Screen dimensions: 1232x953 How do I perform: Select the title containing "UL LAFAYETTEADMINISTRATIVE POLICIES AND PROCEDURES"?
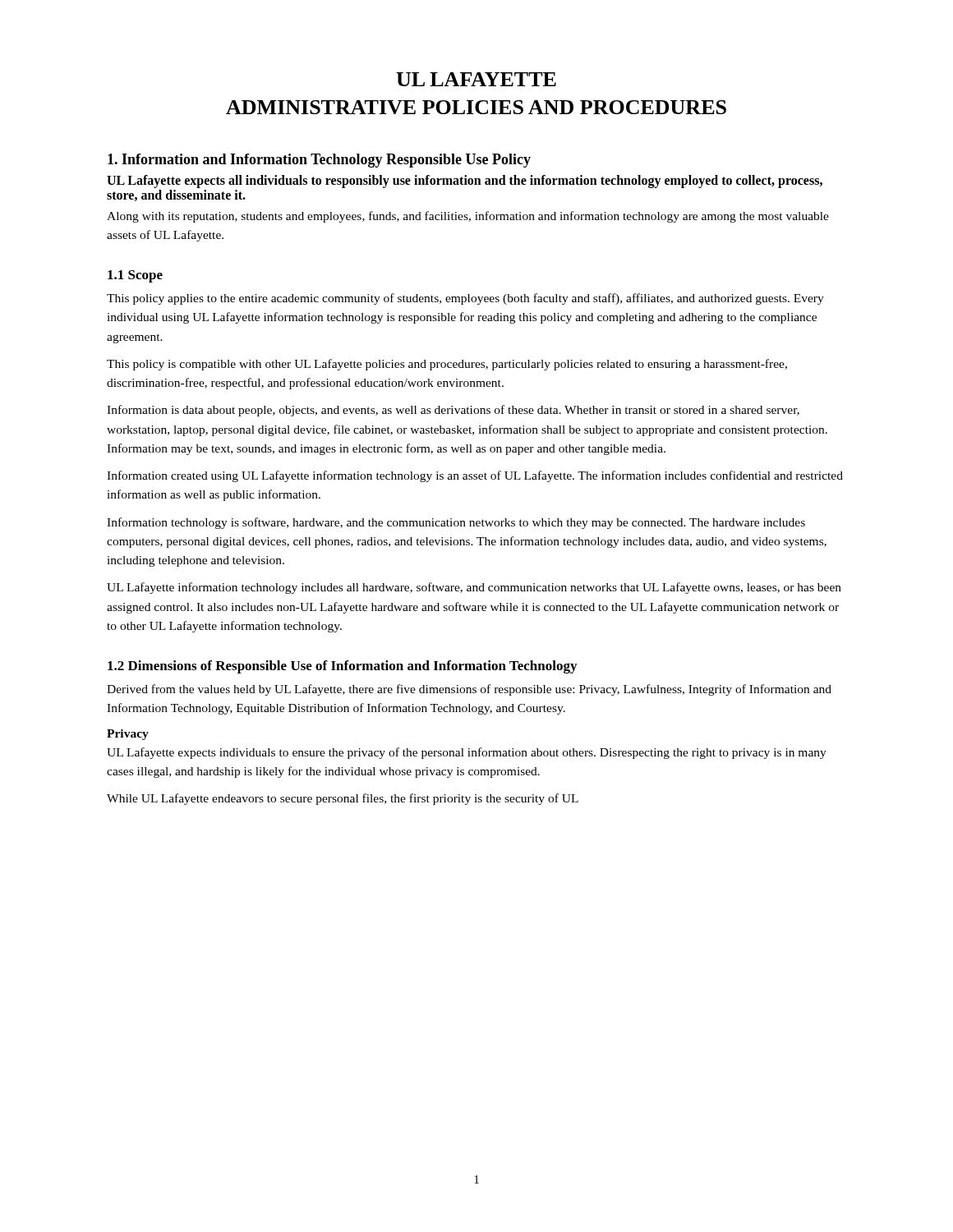tap(476, 93)
